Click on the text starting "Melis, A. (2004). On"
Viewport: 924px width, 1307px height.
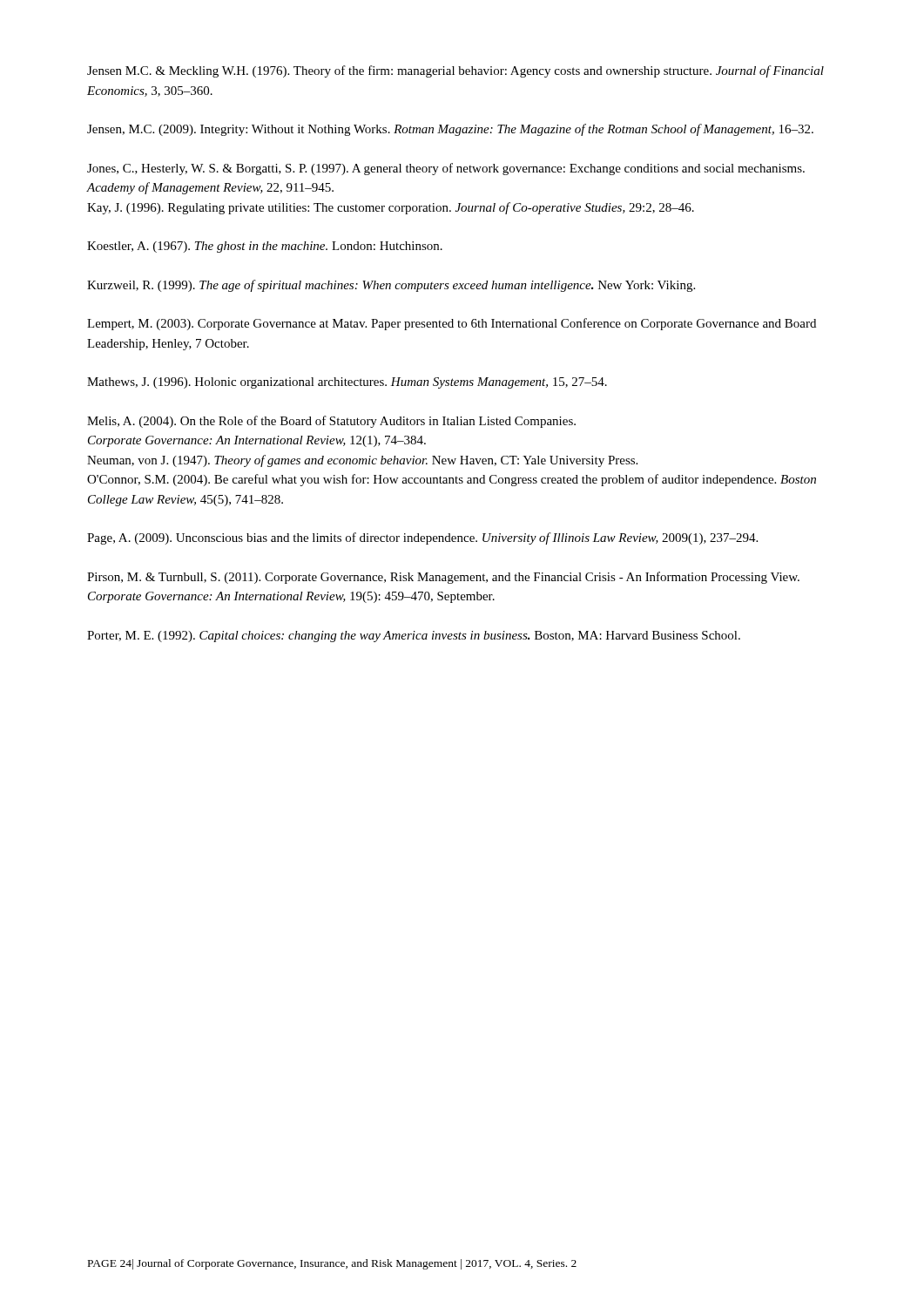pyautogui.click(x=452, y=460)
